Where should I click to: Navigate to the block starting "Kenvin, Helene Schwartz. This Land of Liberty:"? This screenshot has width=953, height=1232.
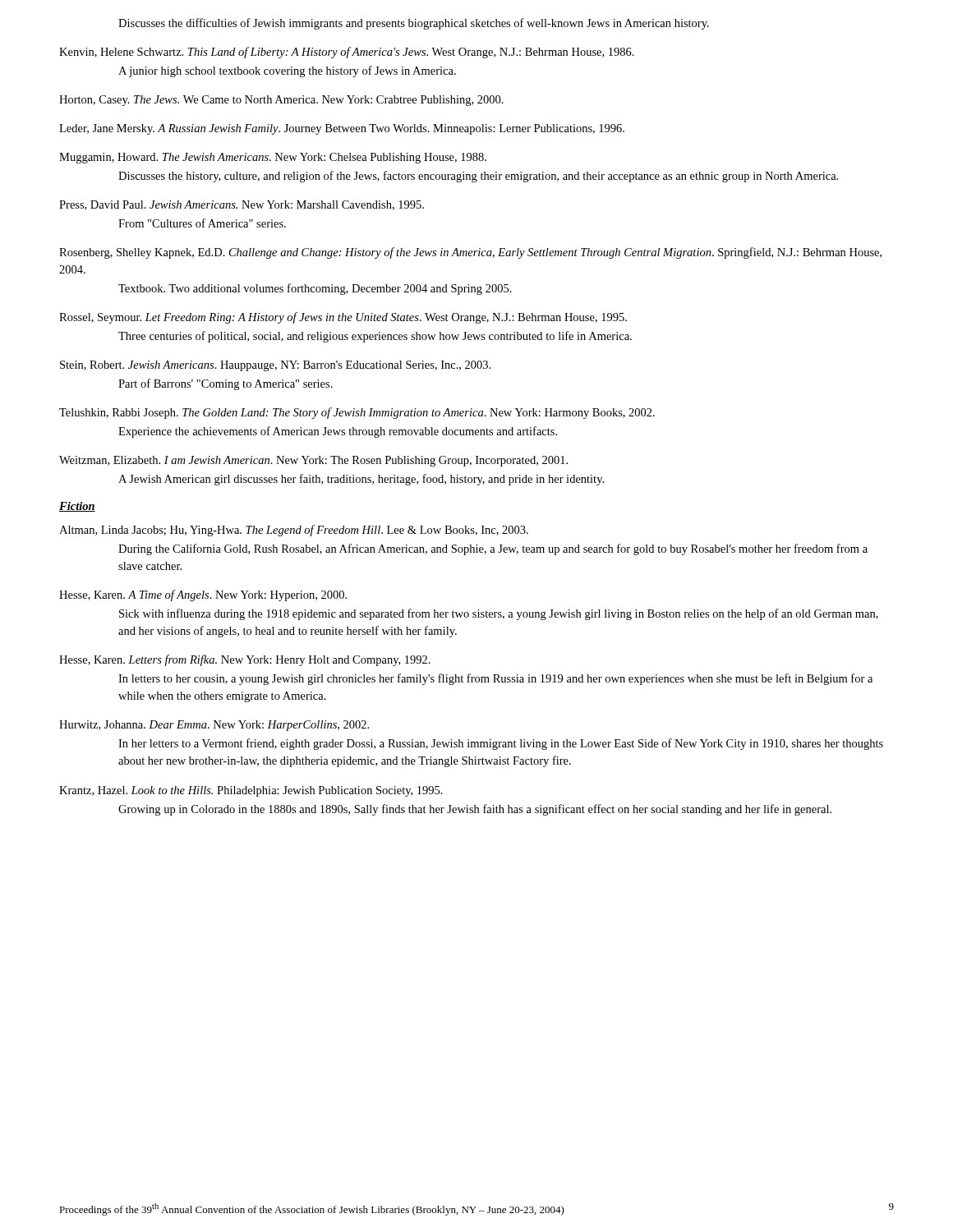tap(476, 62)
